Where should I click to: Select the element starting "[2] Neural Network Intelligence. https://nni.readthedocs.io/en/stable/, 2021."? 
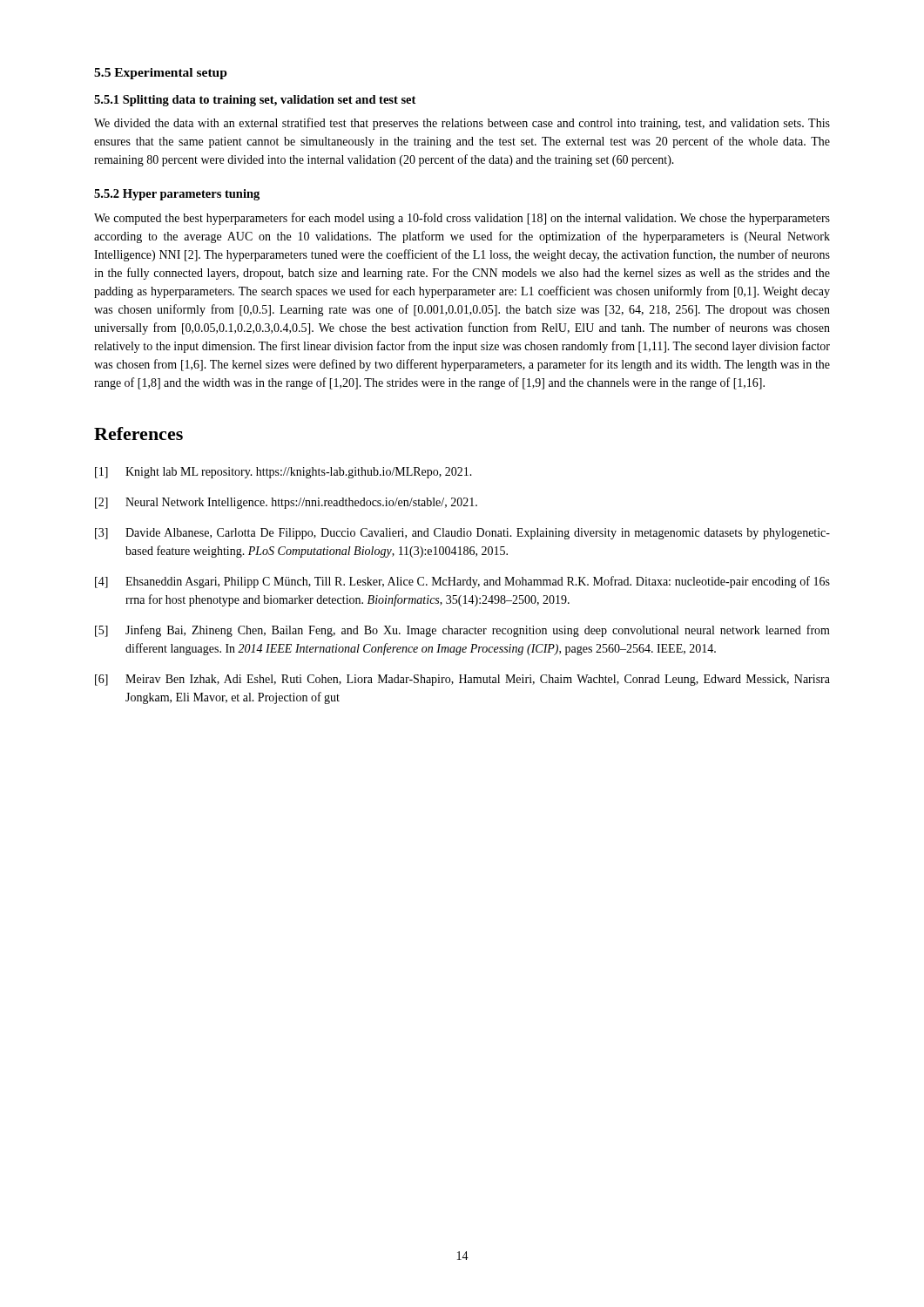462,503
